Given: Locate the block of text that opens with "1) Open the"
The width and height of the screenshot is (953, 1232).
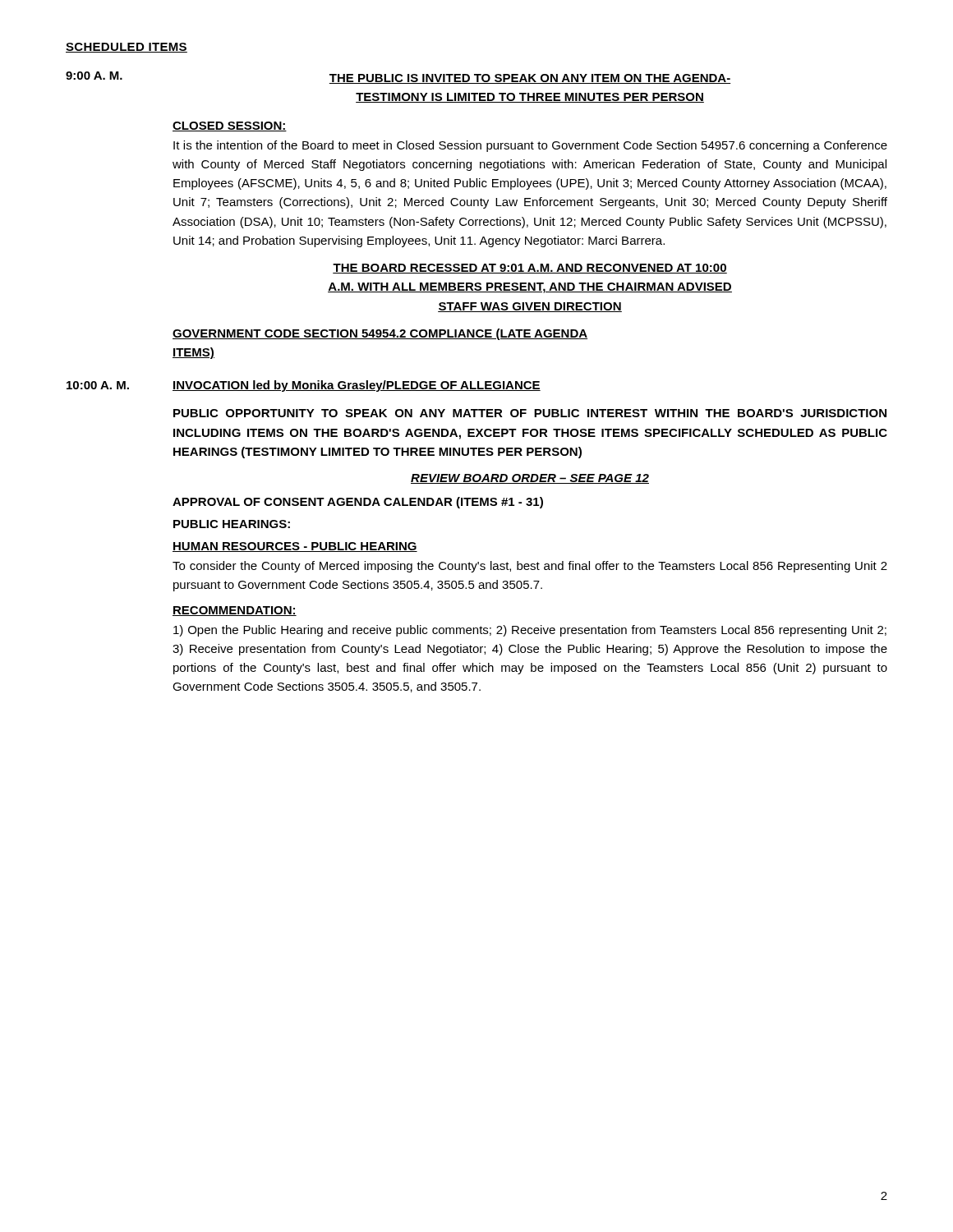Looking at the screenshot, I should [530, 658].
